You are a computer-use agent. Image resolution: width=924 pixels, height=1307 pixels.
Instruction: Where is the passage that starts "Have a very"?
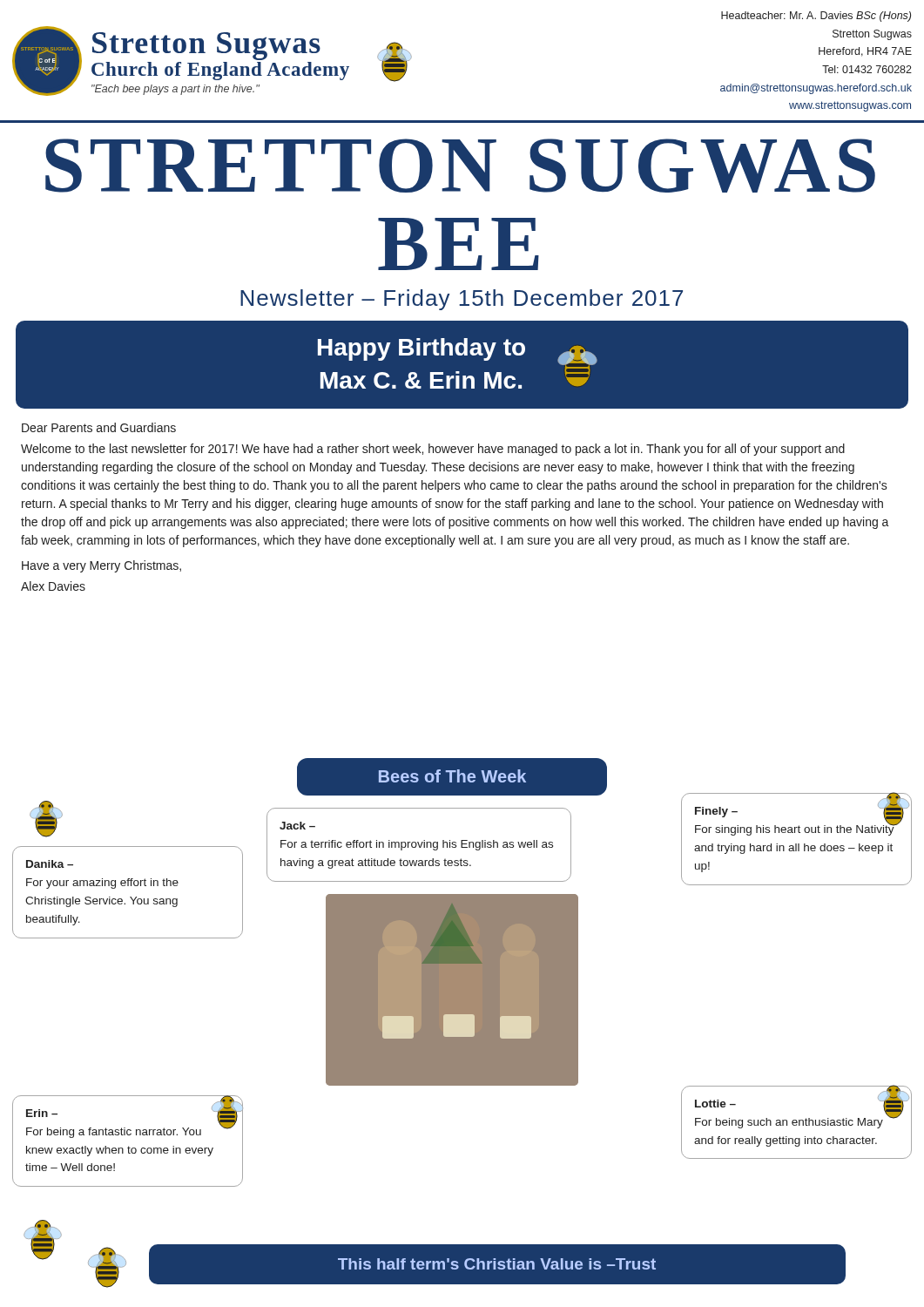tap(102, 565)
